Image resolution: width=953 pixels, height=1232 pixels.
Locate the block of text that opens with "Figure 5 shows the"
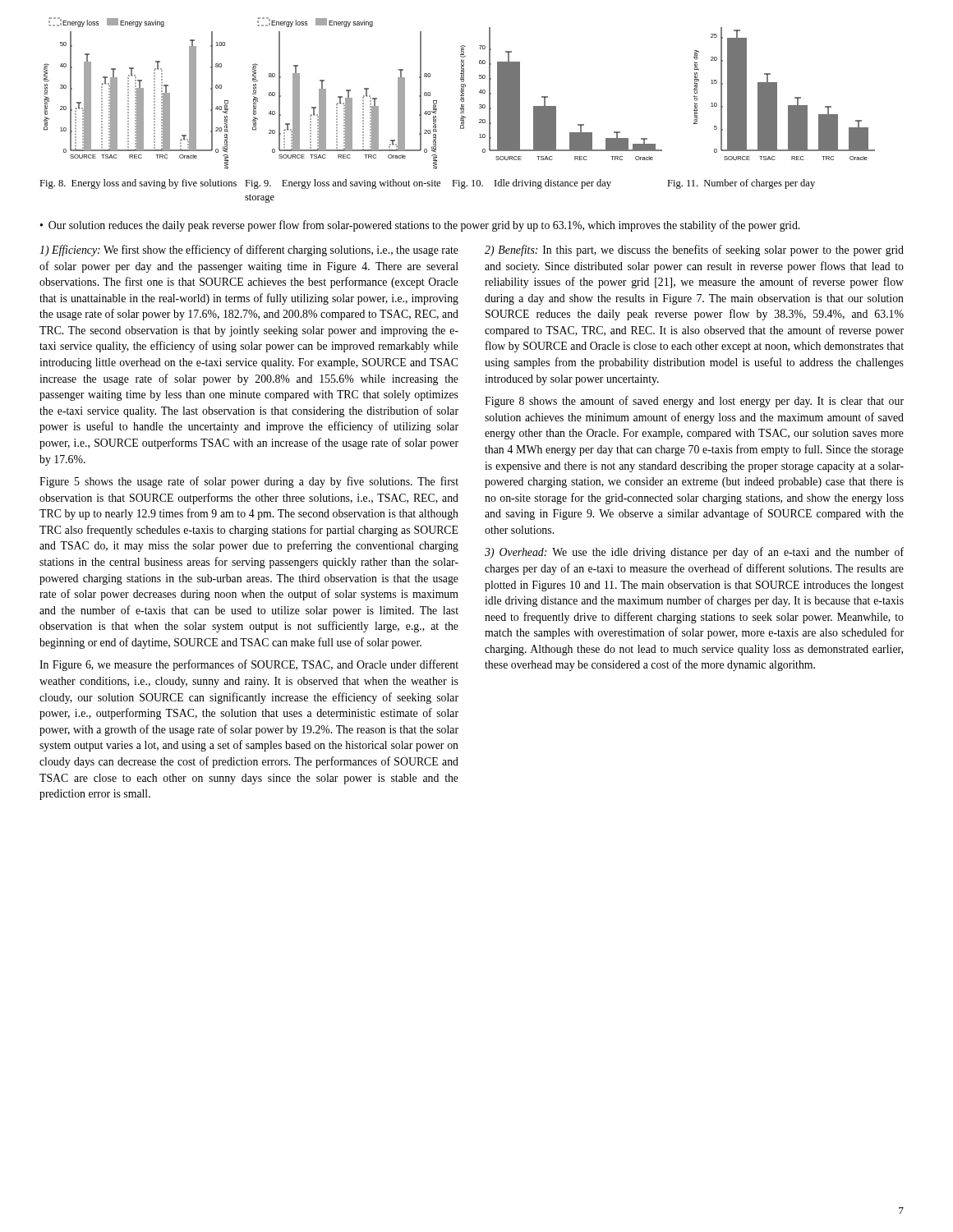[x=249, y=562]
